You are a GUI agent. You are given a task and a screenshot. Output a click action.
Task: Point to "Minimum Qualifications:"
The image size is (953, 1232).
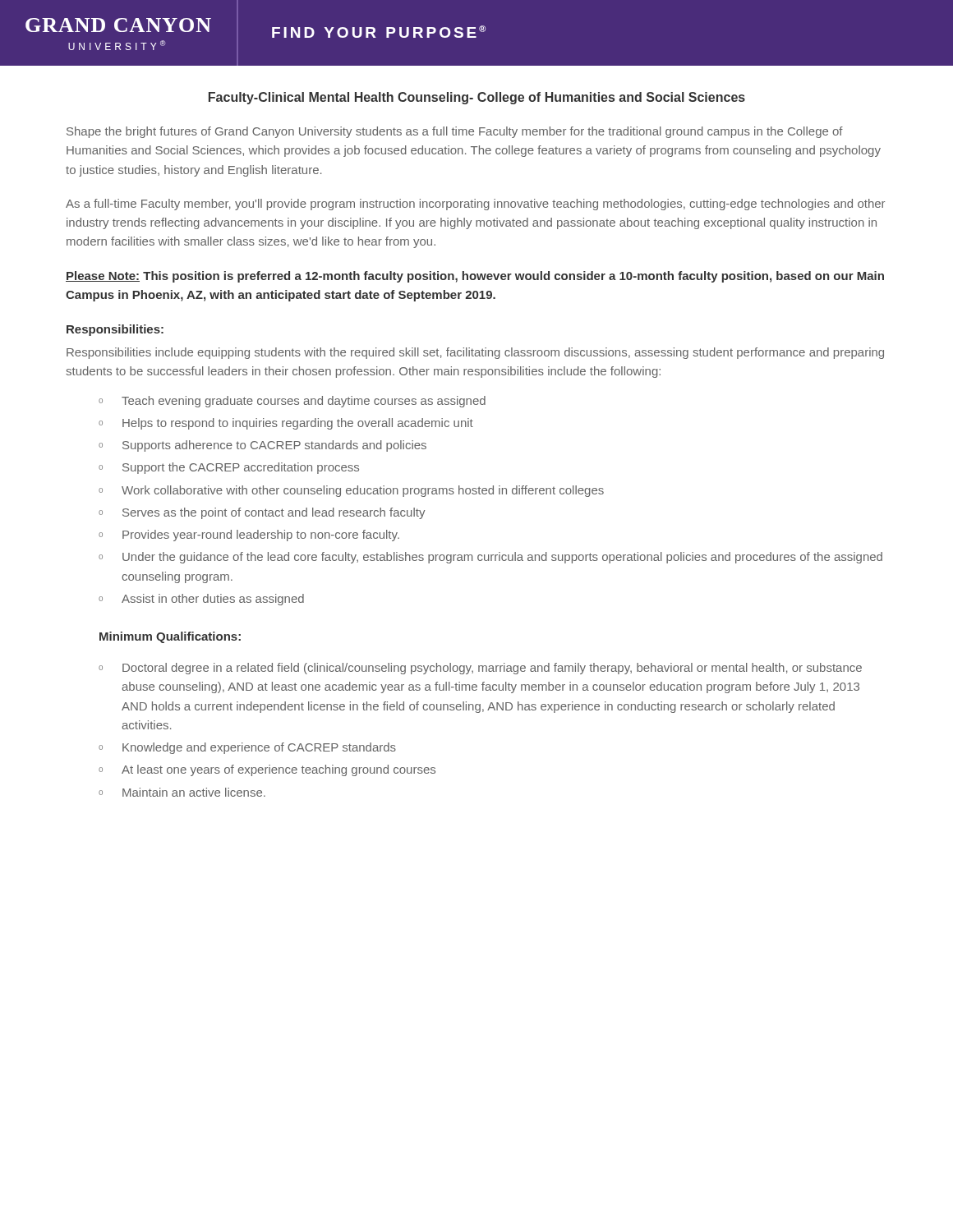[x=170, y=636]
